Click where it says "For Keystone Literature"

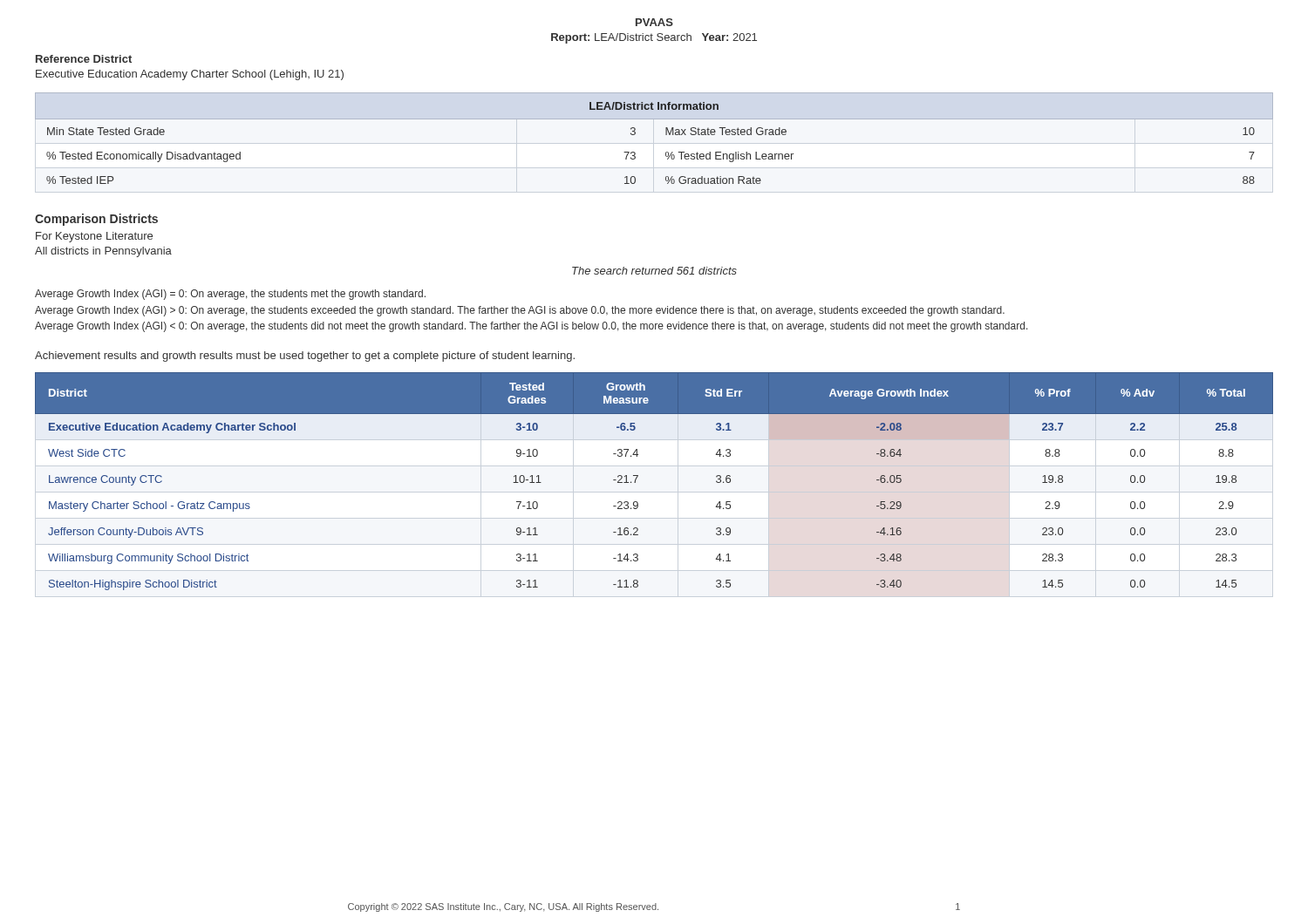[x=94, y=236]
